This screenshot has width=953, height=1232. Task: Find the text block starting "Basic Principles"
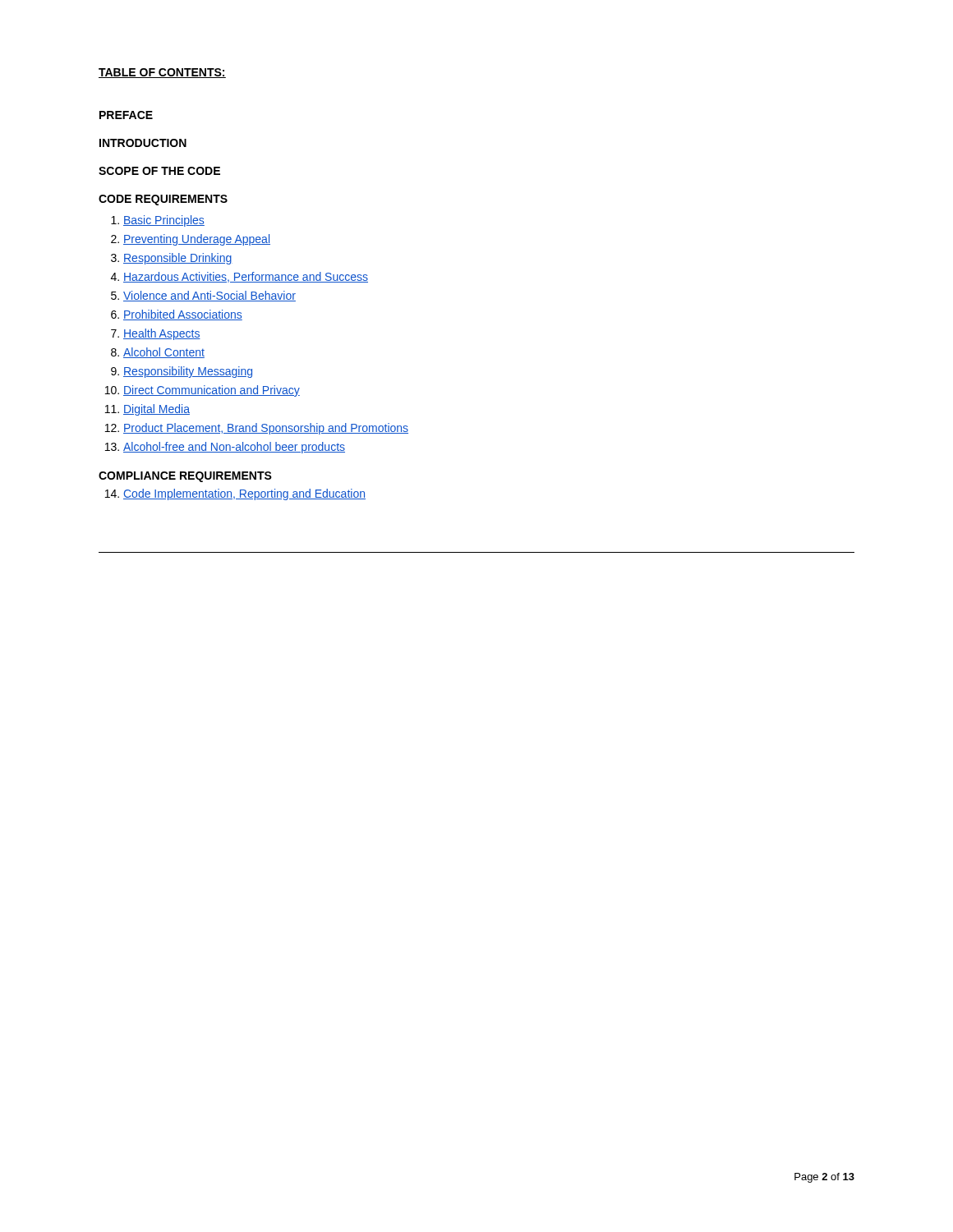click(164, 221)
